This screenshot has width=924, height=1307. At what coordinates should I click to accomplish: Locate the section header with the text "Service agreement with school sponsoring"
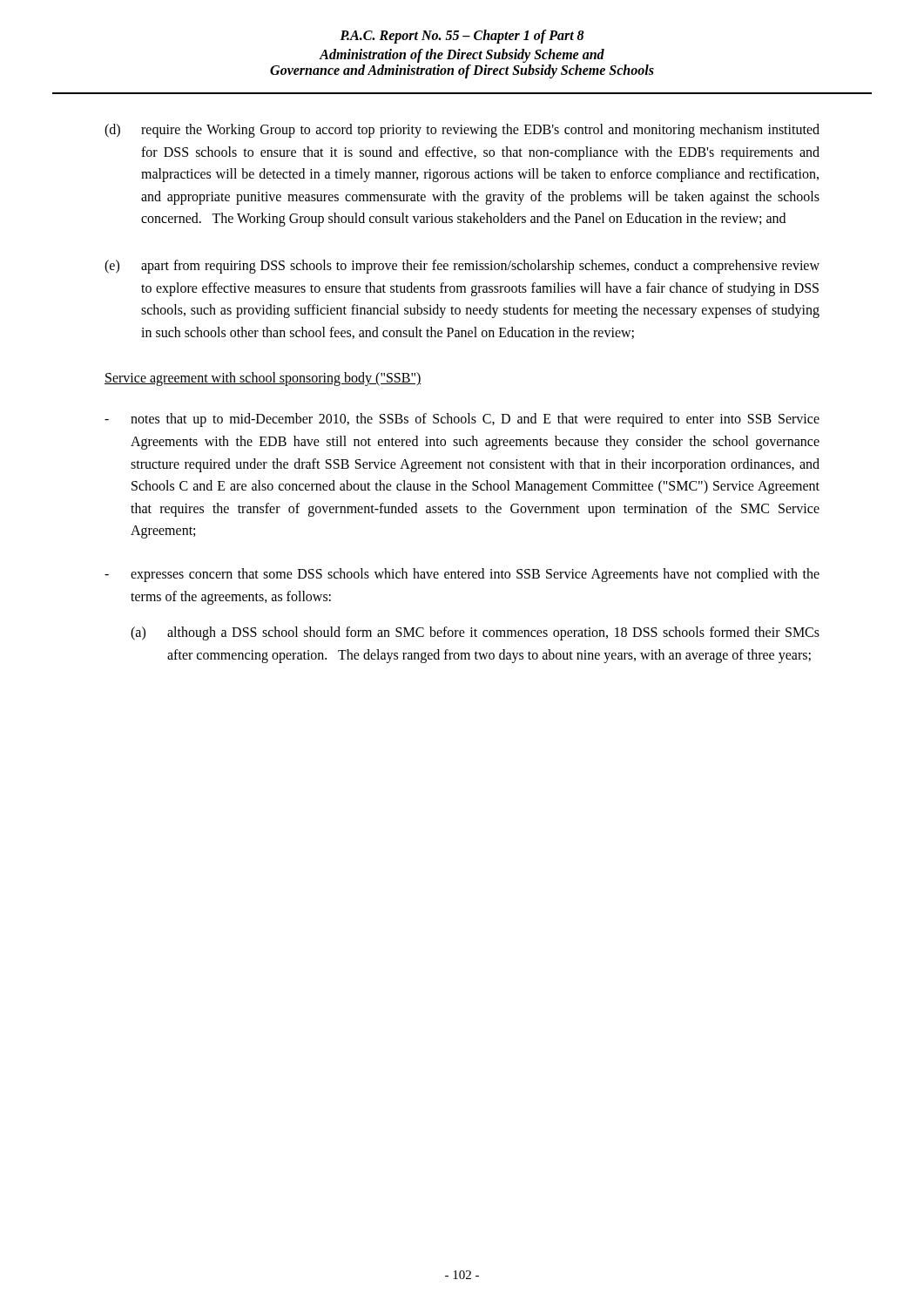pos(263,378)
